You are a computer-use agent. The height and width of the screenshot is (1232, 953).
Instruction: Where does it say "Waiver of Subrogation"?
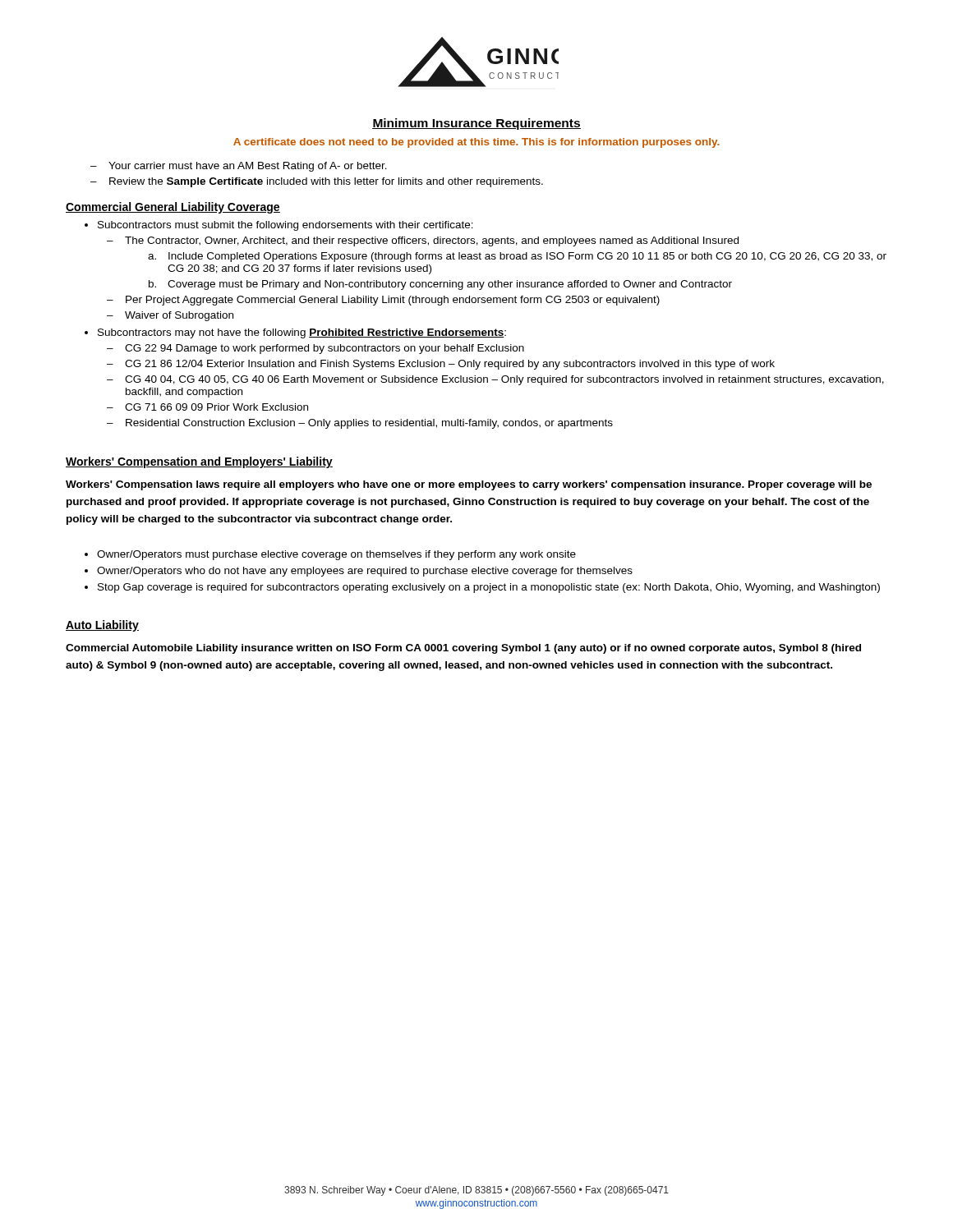pos(180,315)
